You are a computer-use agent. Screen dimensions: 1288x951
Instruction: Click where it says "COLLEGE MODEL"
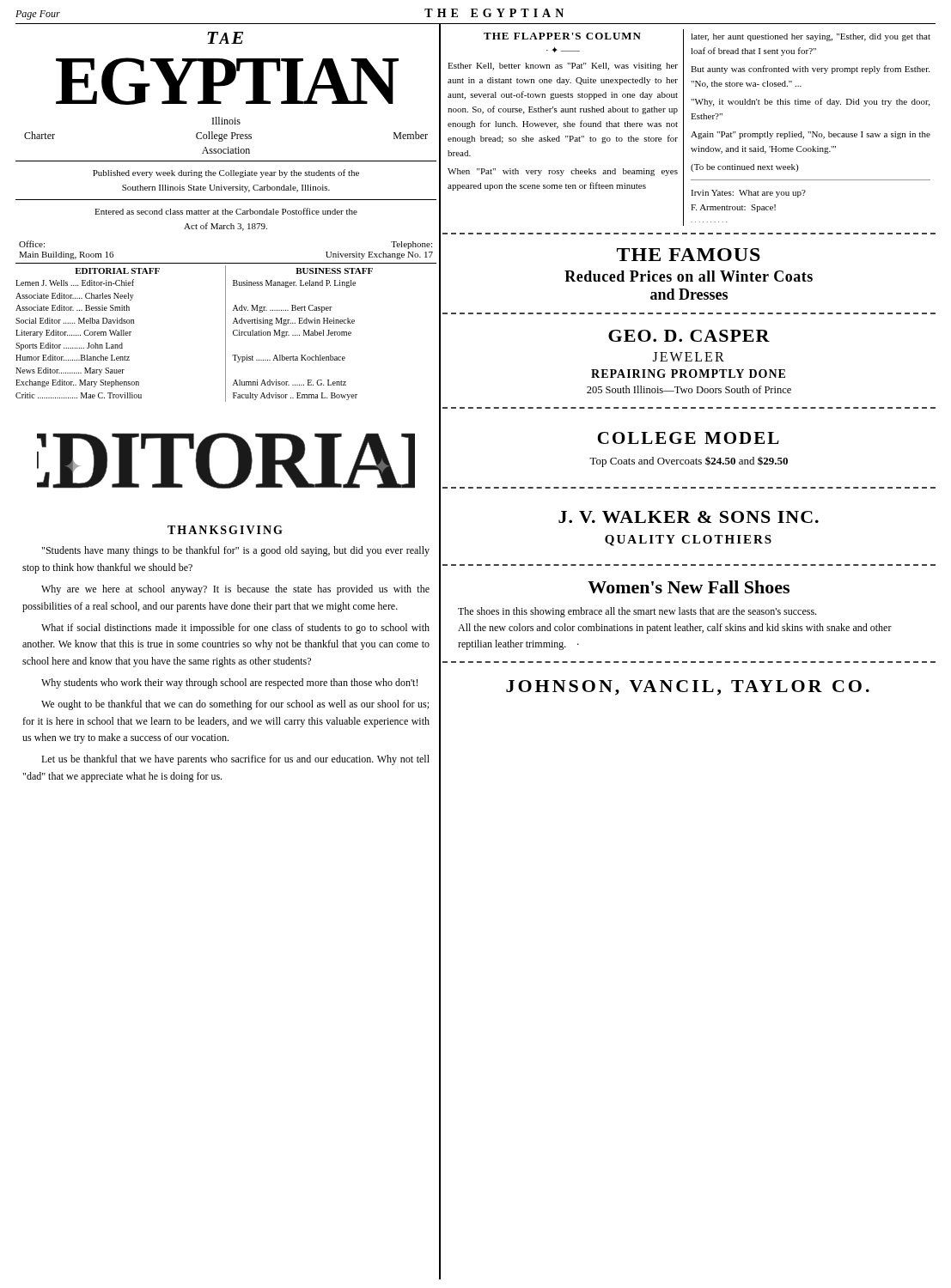pos(689,438)
